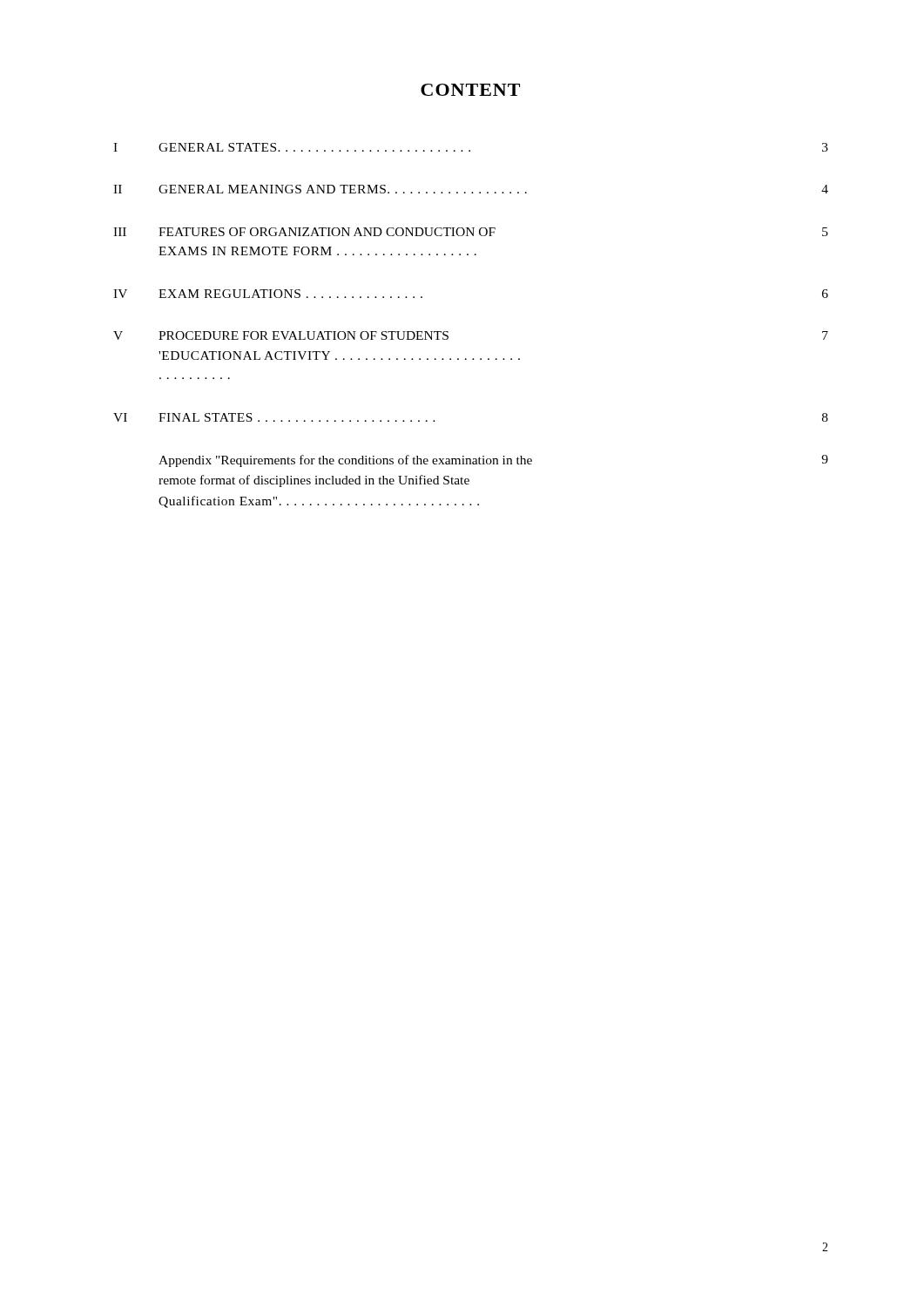
Task: Navigate to the element starting "IV EXAM REGULATIONS ."
Action: 229,294
